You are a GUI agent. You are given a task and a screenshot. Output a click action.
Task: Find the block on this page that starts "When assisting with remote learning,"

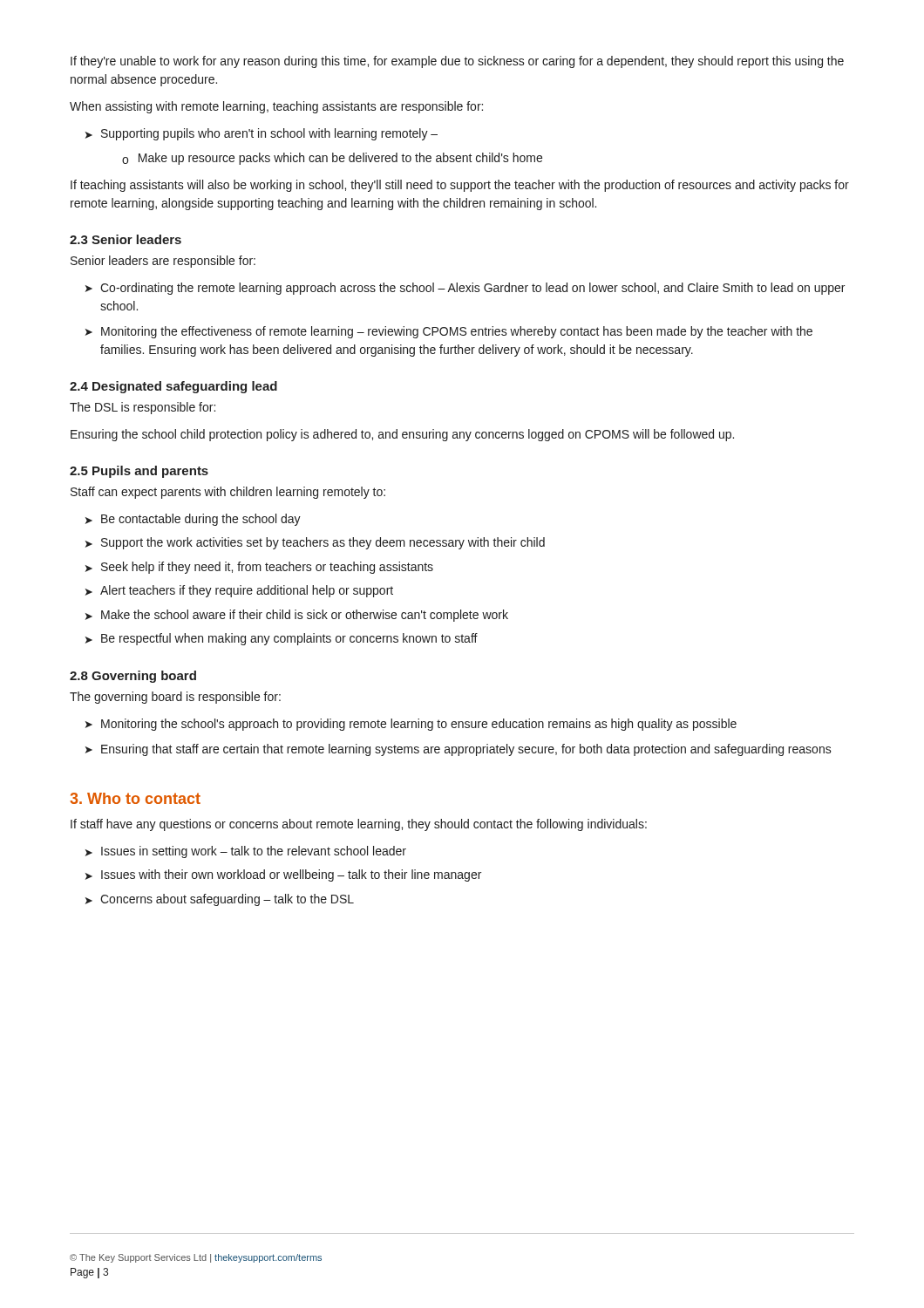[277, 106]
